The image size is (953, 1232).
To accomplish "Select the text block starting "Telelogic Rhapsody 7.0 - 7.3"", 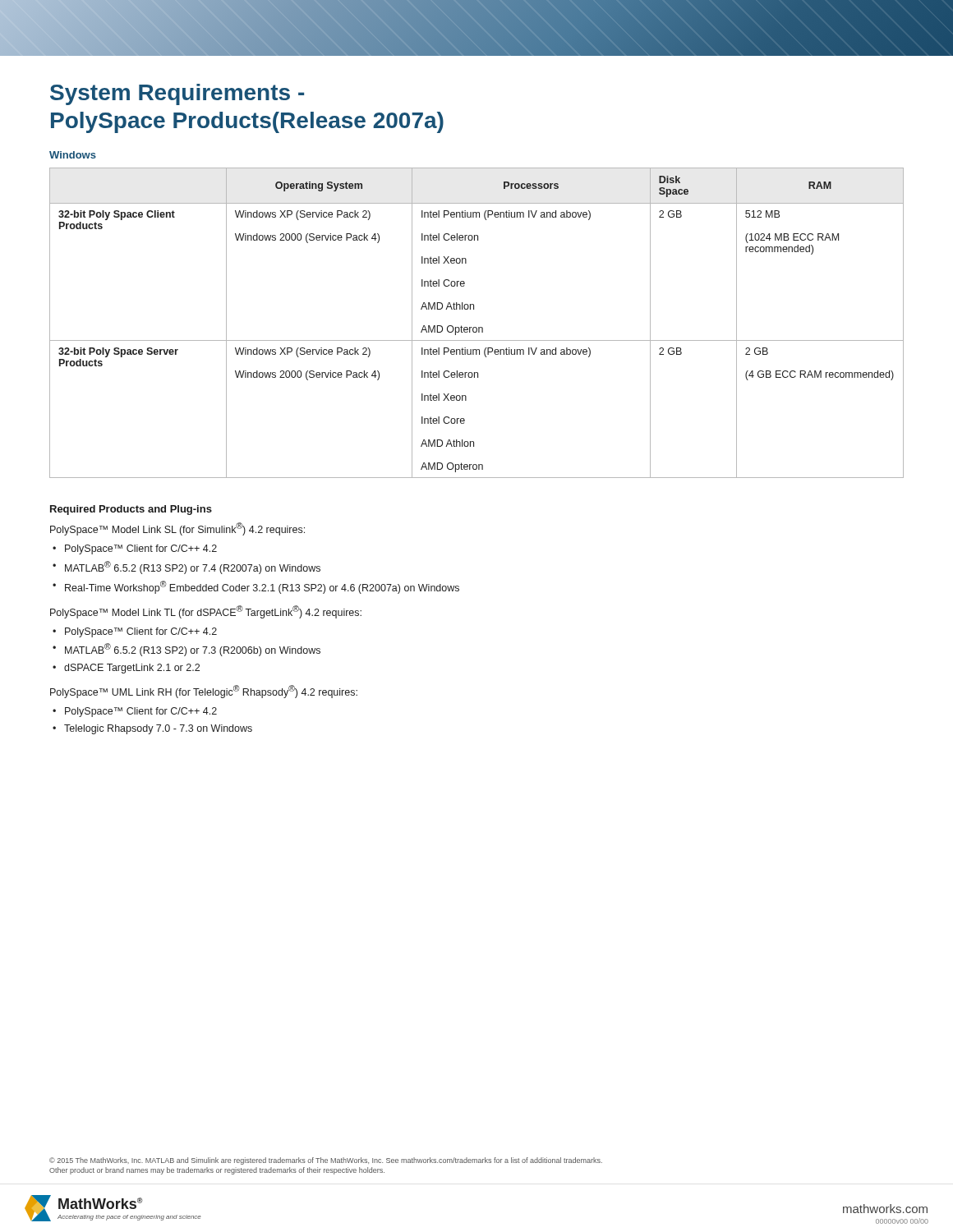I will pyautogui.click(x=158, y=728).
